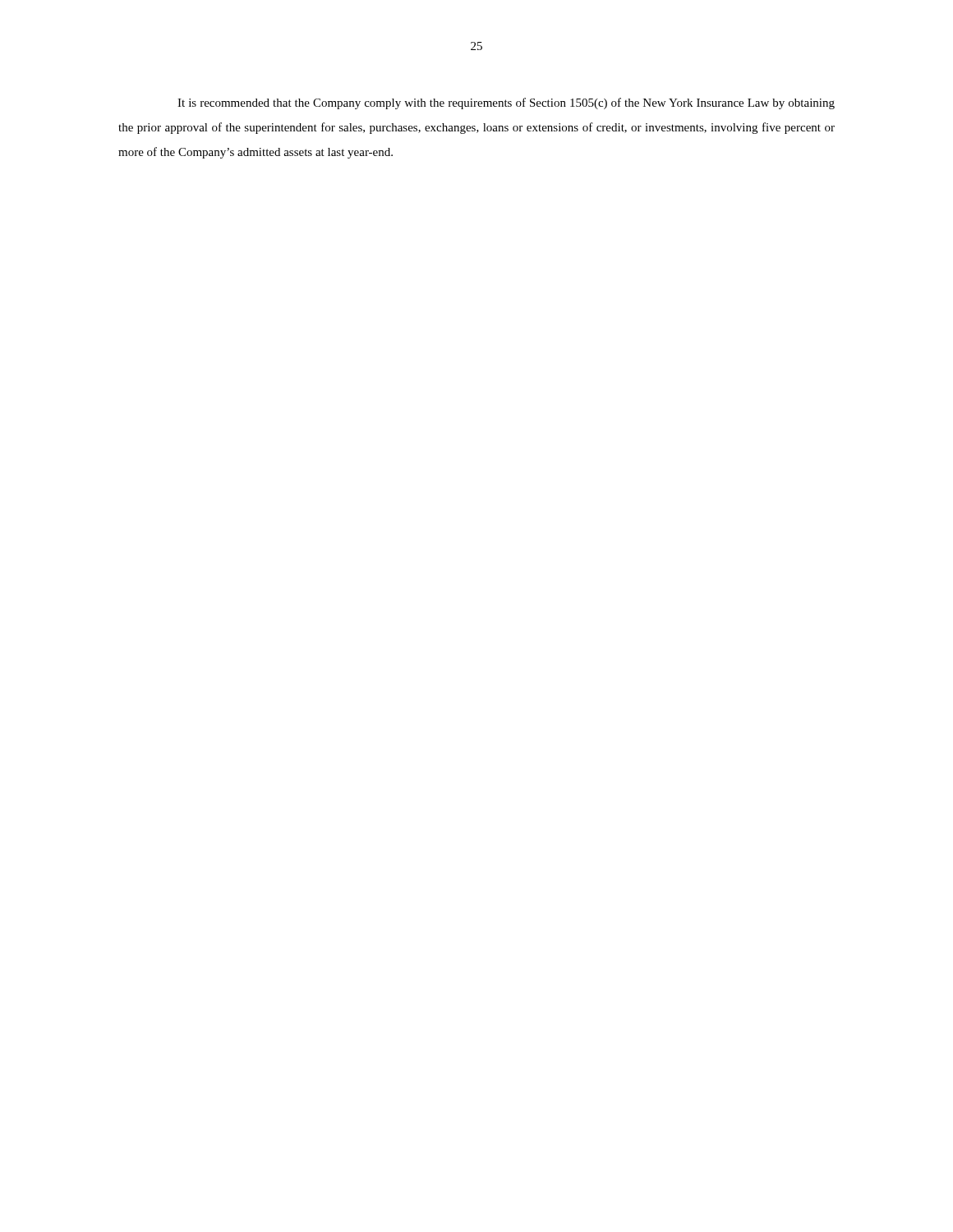Point to the block beginning "It is recommended that the Company comply"
The height and width of the screenshot is (1232, 953).
[476, 127]
